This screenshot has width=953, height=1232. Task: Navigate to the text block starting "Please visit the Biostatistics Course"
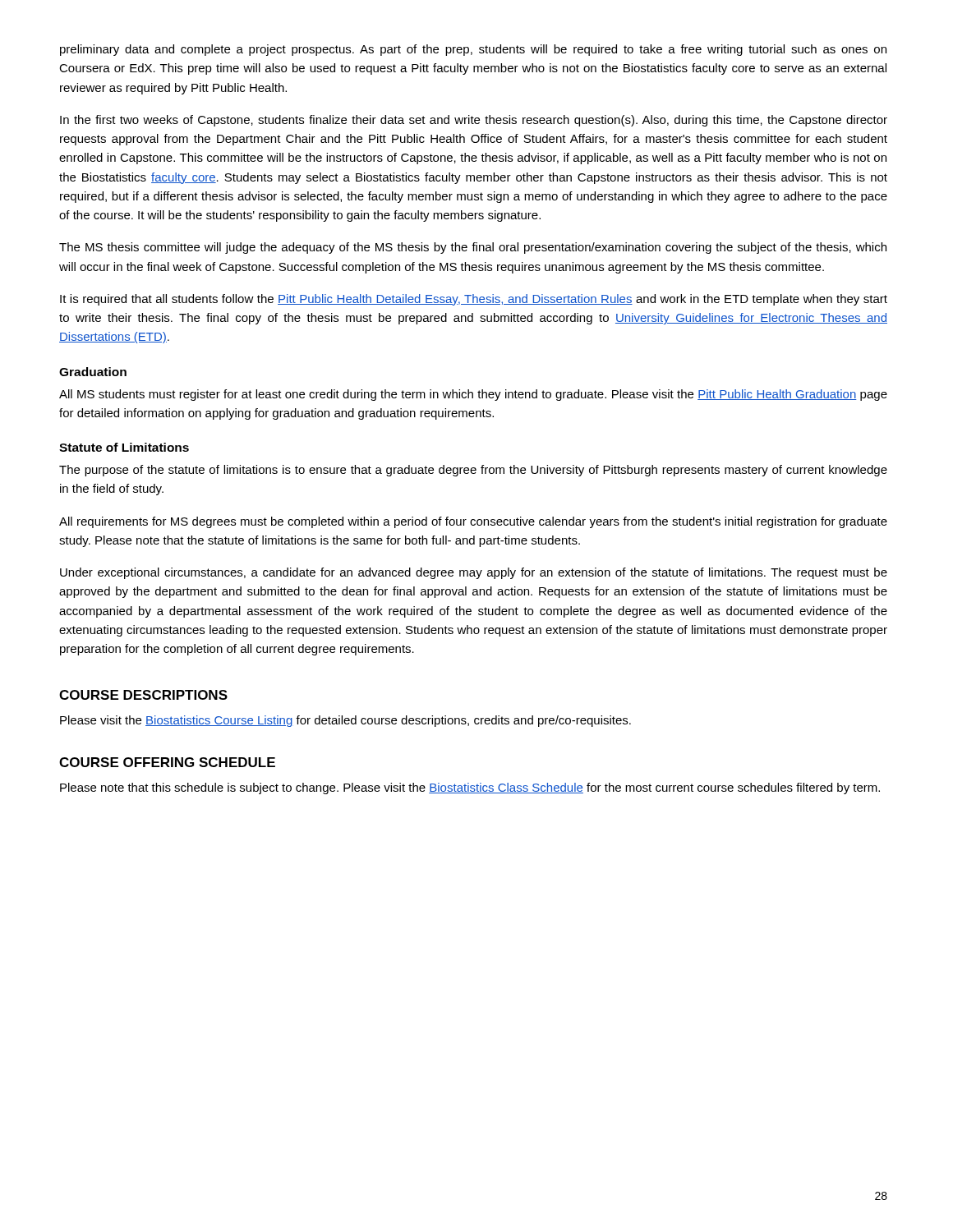[473, 720]
